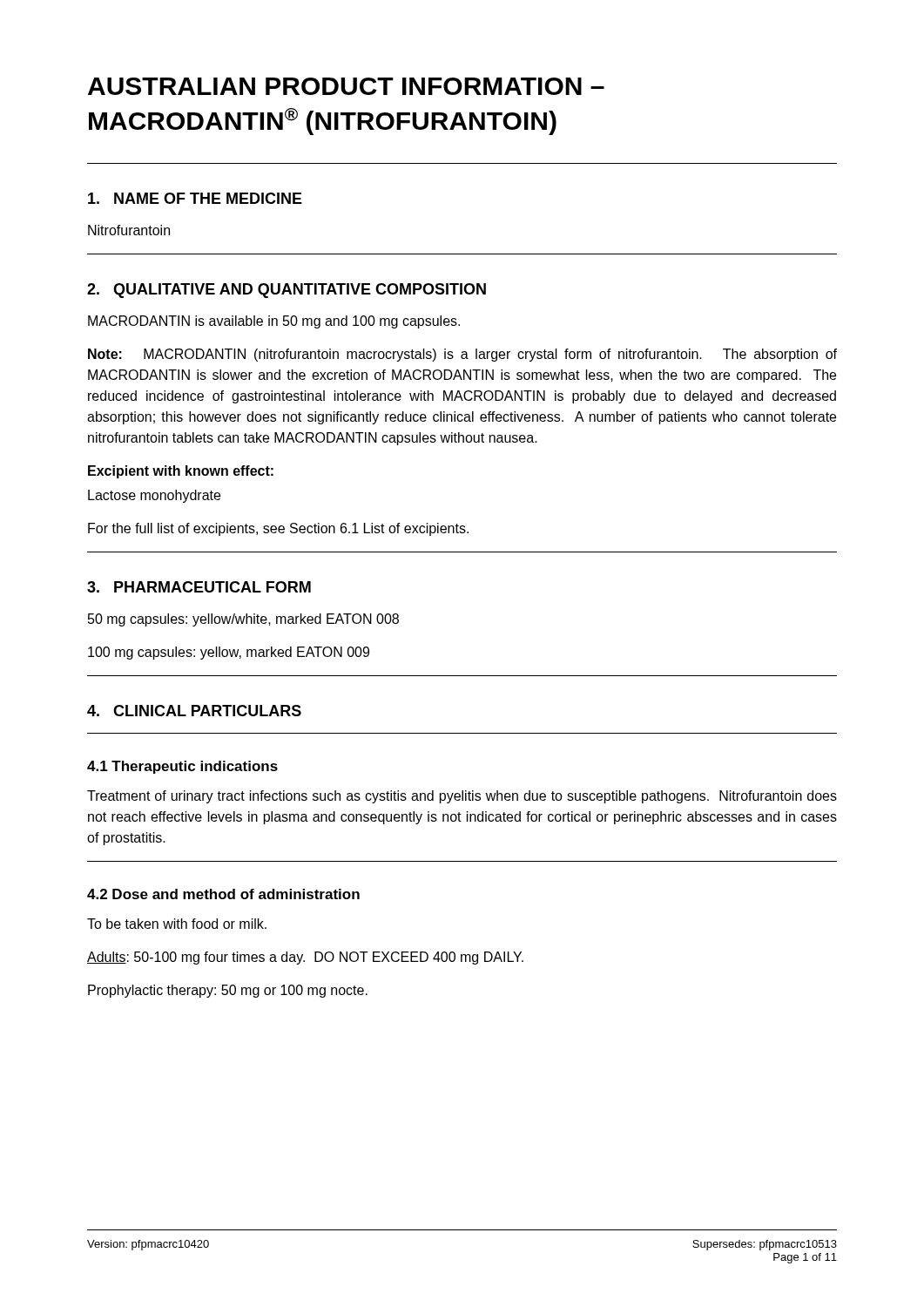This screenshot has width=924, height=1307.
Task: Where is the passage that starts "Note: MACRODANTIN (nitrofurantoin macrocrystals) is"?
Action: click(462, 396)
